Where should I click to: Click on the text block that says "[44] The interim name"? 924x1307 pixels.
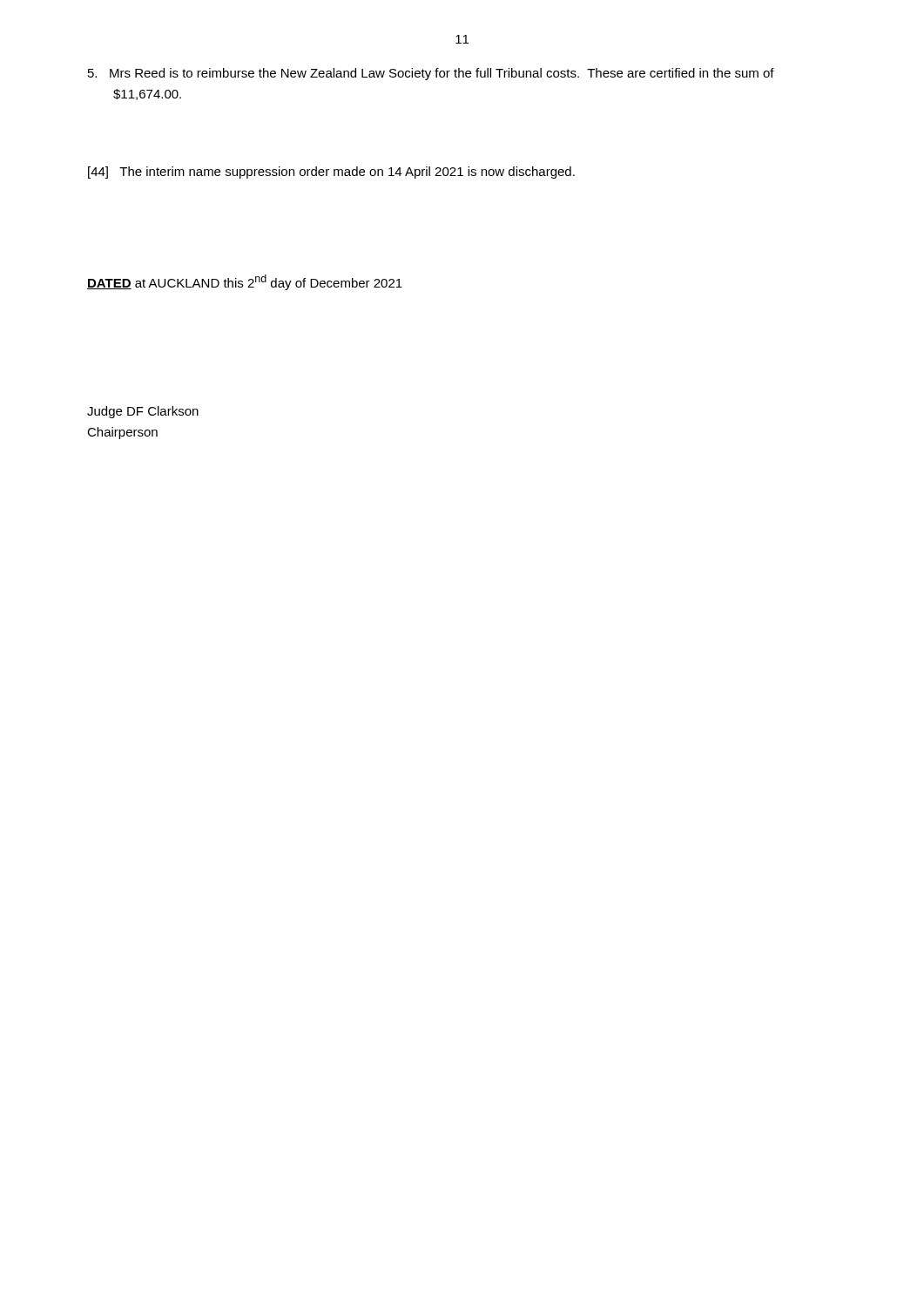tap(331, 171)
